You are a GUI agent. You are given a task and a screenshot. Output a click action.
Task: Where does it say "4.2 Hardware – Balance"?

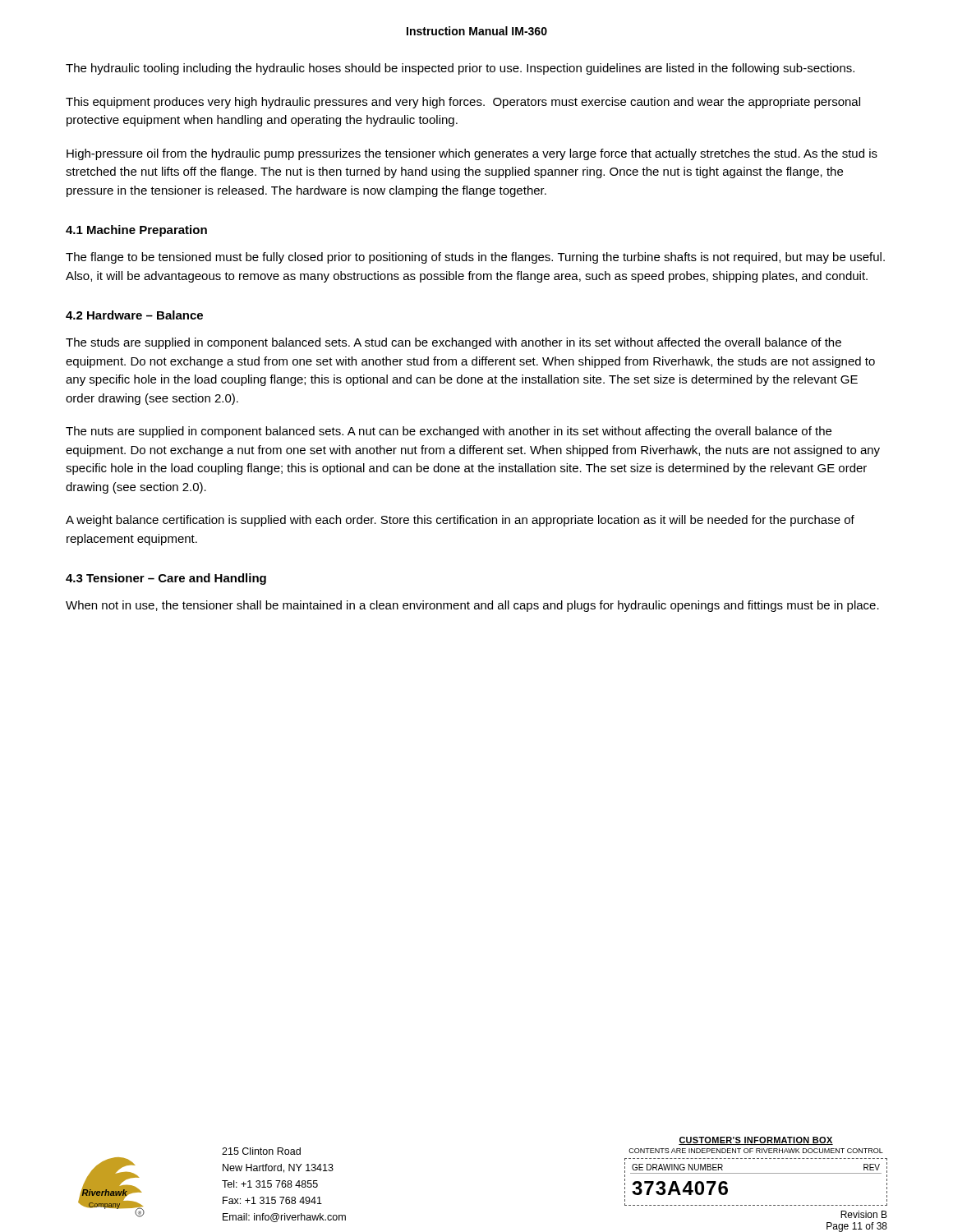point(135,315)
